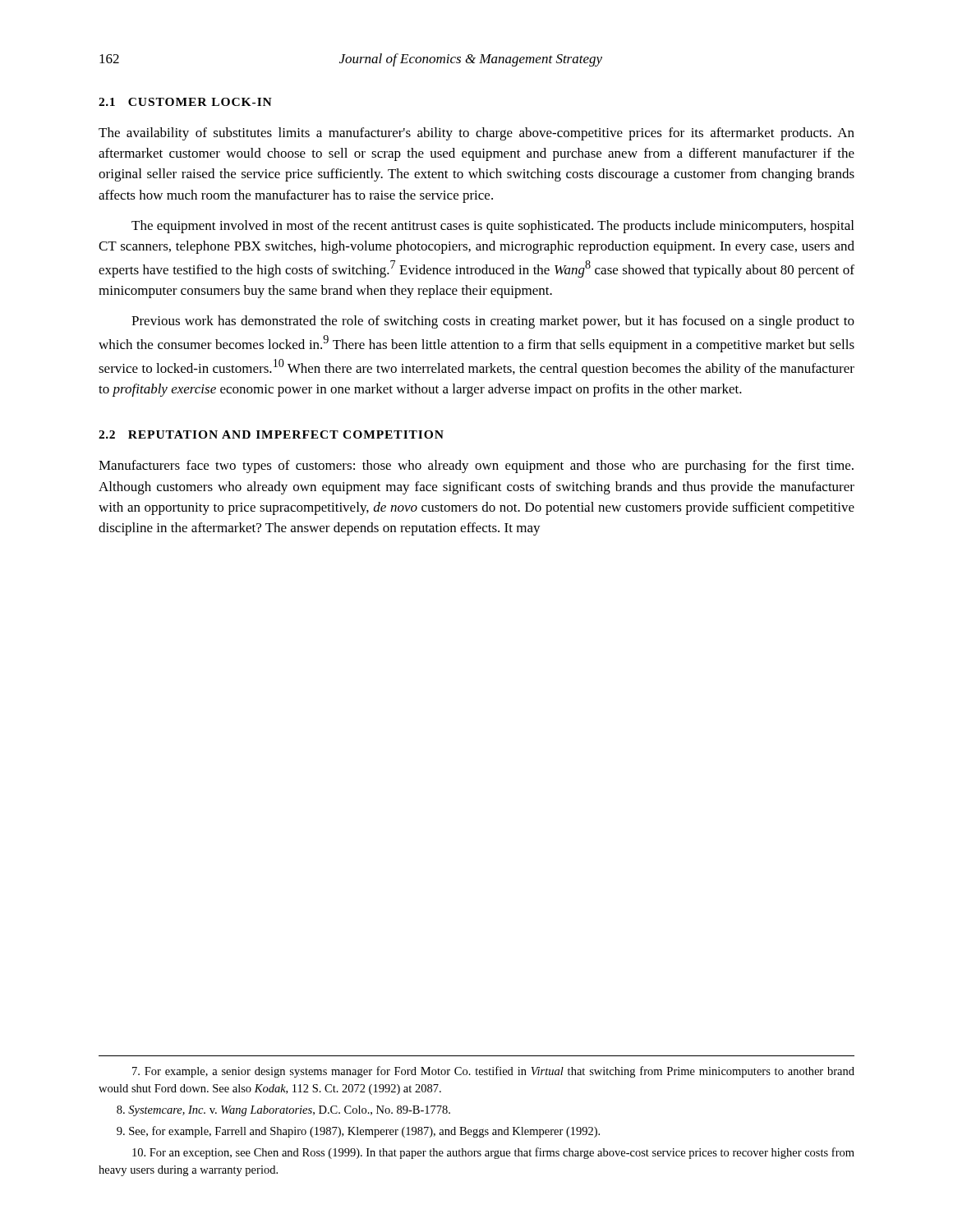Click on the footnote that says "For an exception, see Chen and Ross"

(476, 1161)
